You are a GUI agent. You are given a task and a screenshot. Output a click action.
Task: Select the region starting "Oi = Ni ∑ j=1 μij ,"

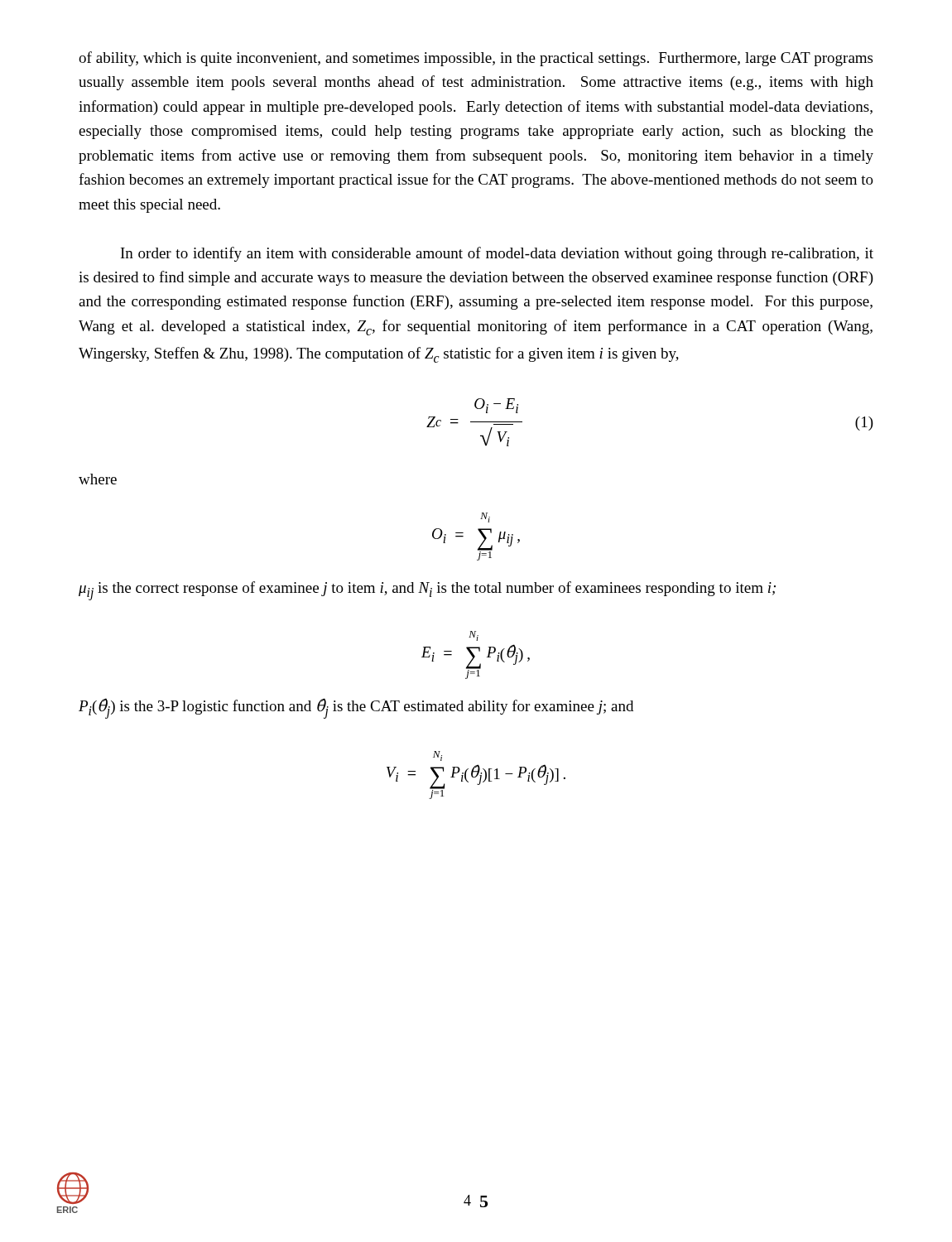tap(476, 535)
